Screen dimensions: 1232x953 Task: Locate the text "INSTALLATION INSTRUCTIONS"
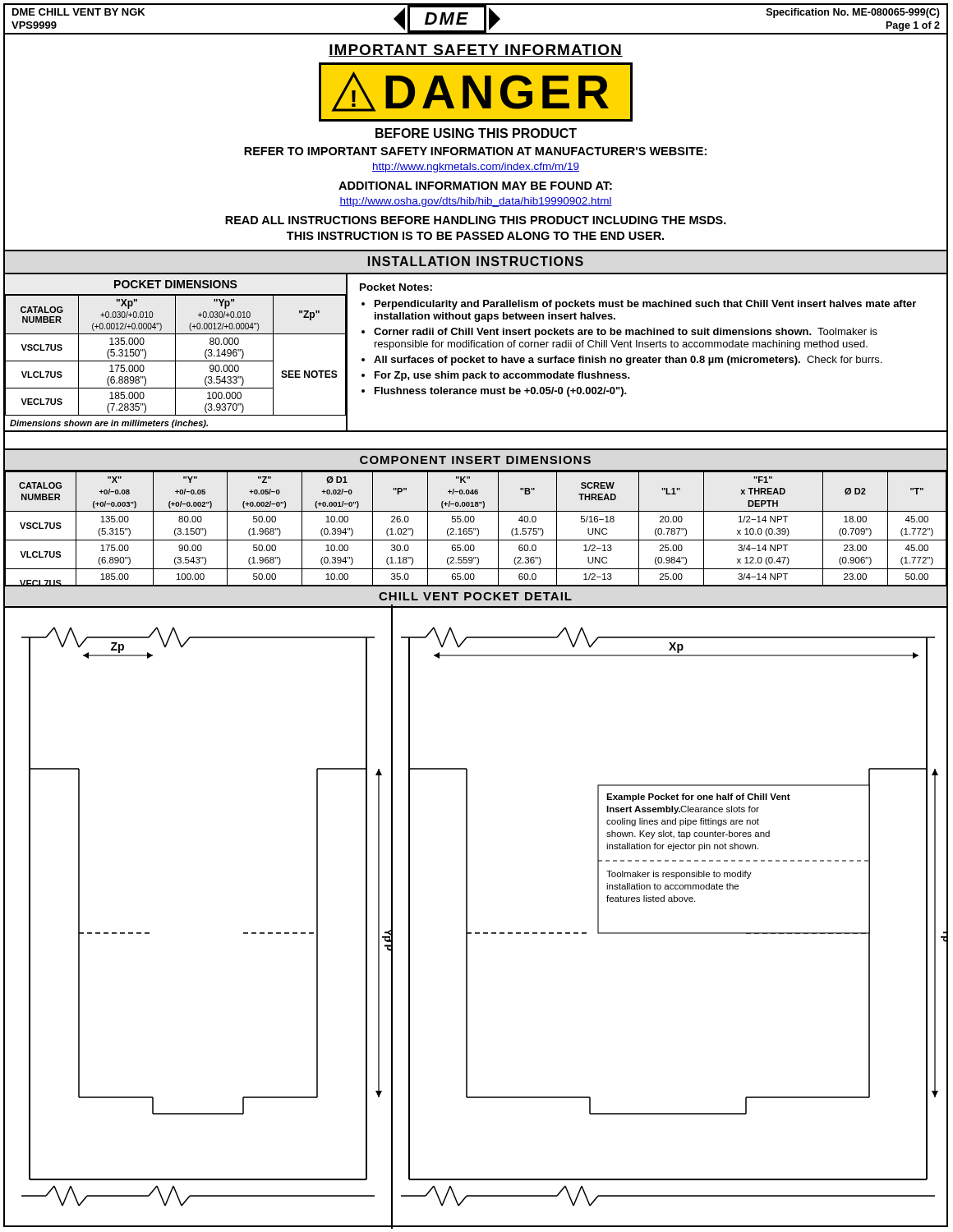point(476,262)
